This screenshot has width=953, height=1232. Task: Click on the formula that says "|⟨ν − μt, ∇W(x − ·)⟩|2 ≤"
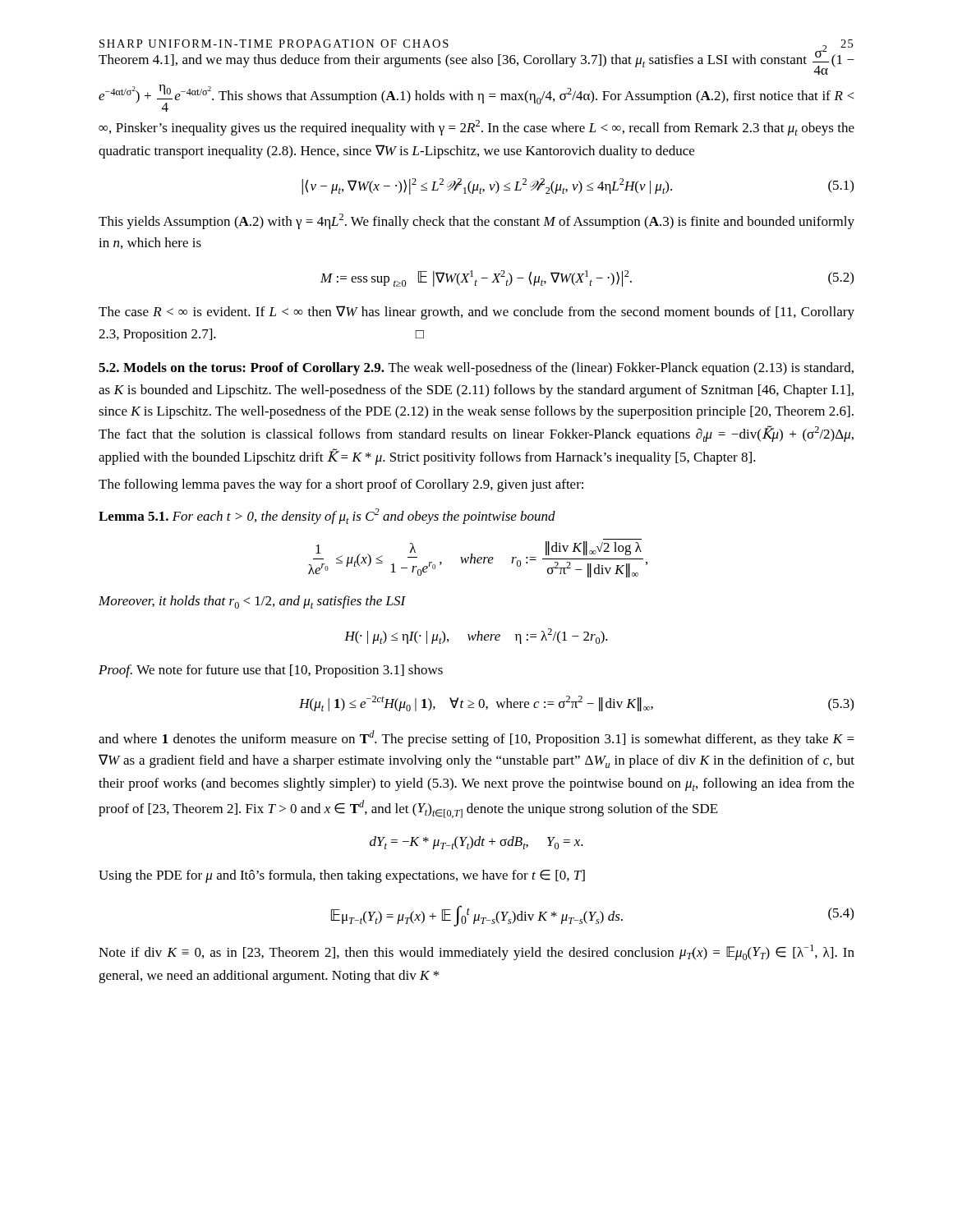[x=476, y=186]
